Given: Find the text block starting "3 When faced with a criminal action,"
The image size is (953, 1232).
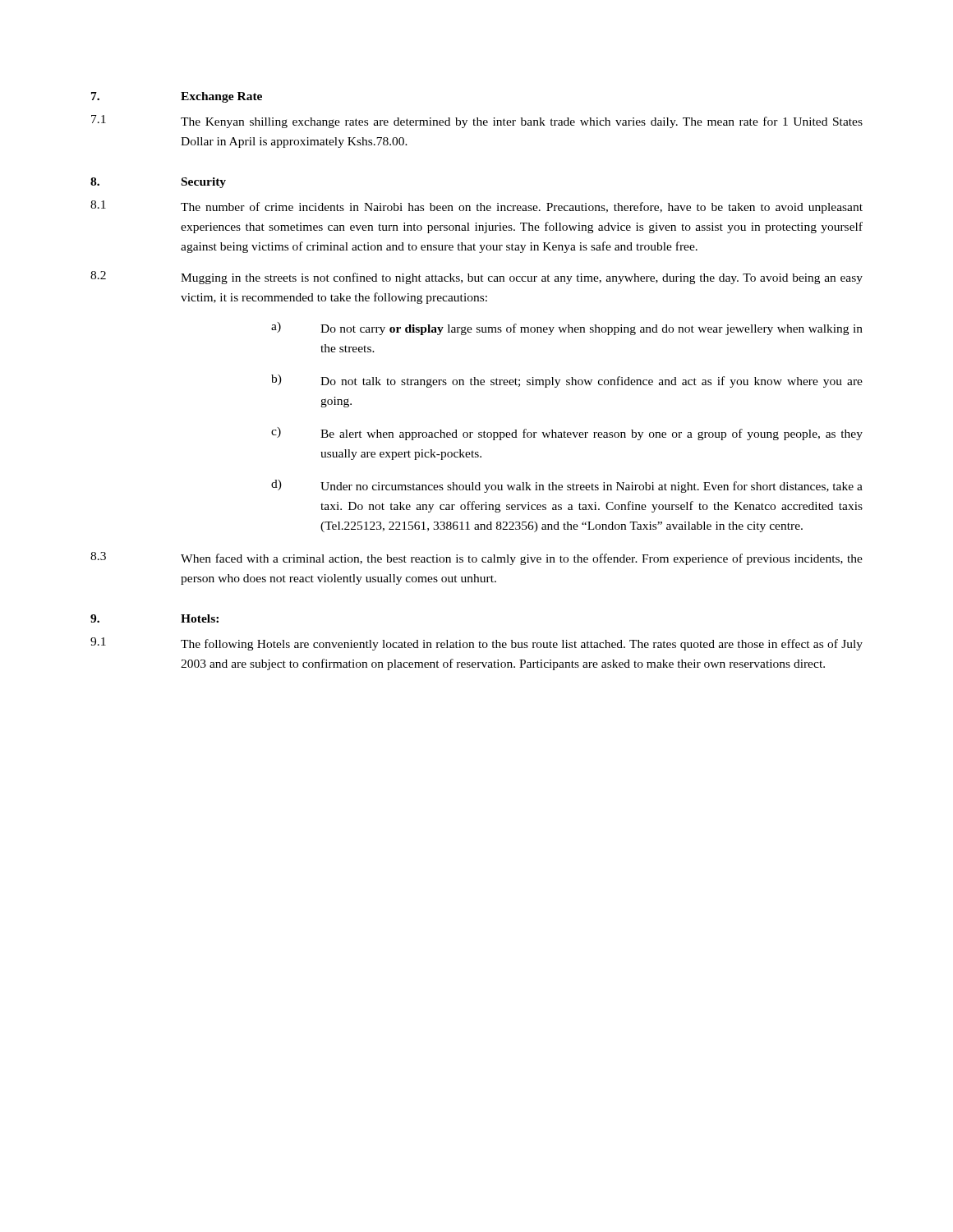Looking at the screenshot, I should [476, 569].
